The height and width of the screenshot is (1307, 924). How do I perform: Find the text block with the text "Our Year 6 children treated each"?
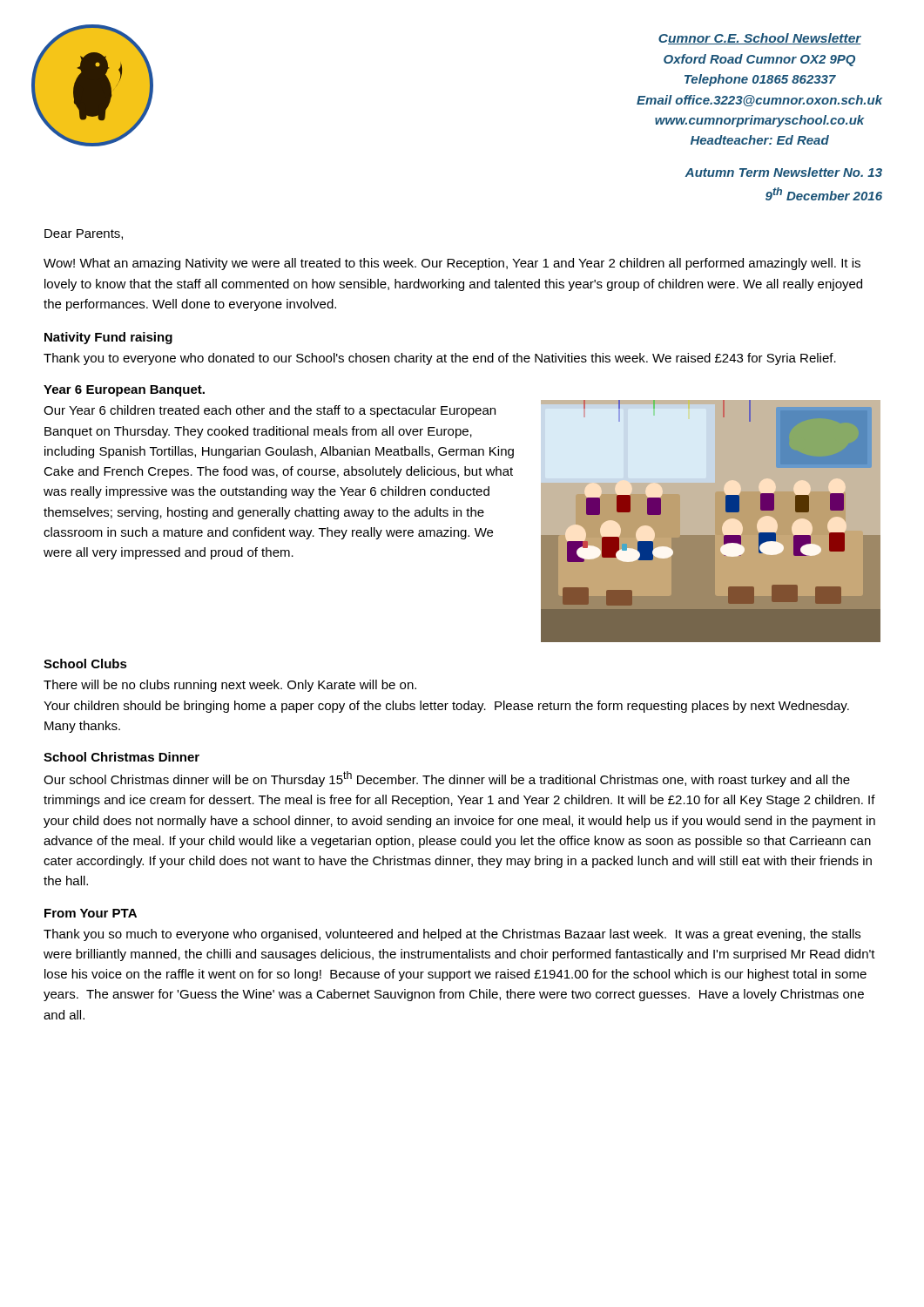tap(279, 481)
